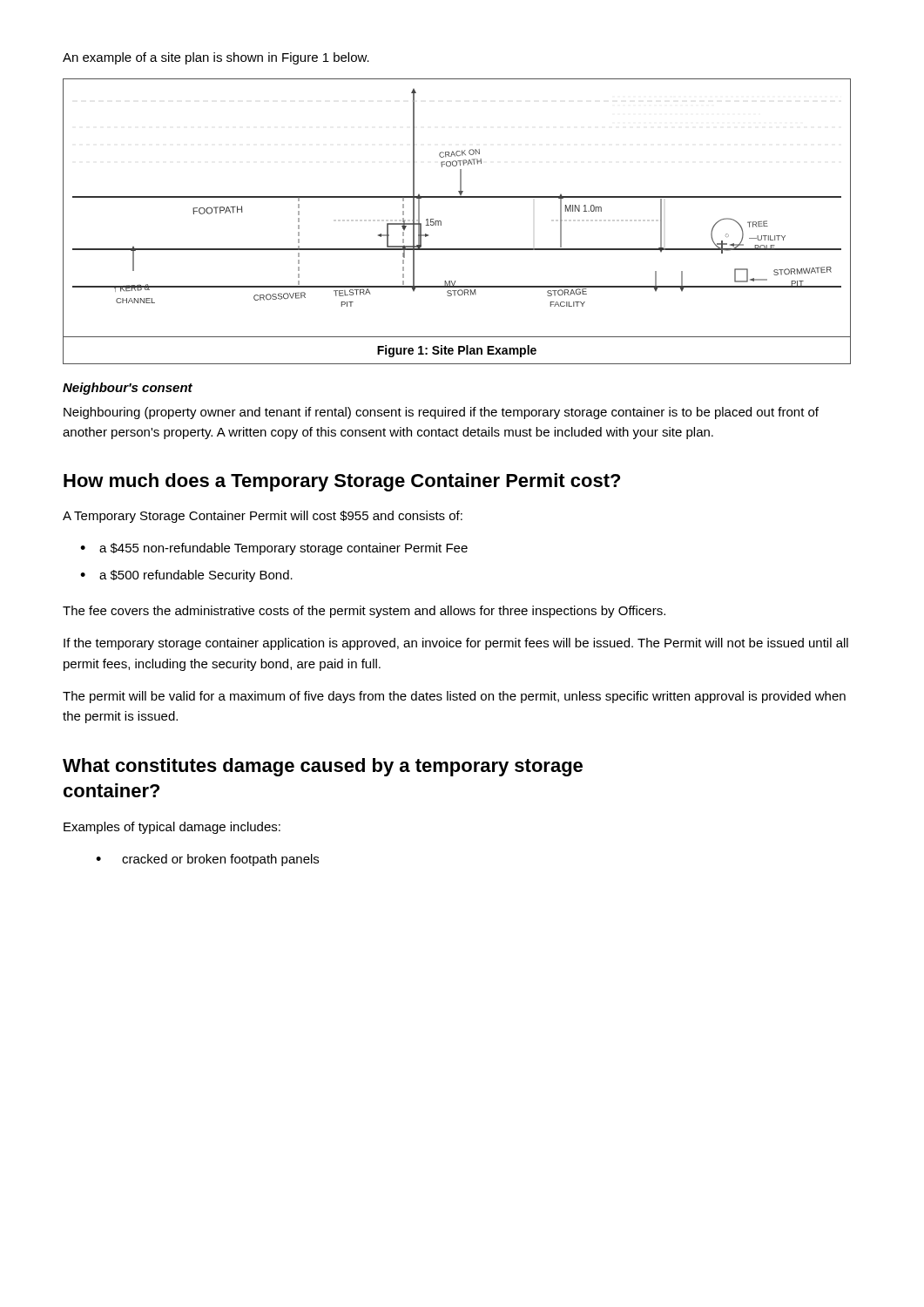
Task: Click the passage that begins "If the temporary storage container application is"
Action: [456, 653]
